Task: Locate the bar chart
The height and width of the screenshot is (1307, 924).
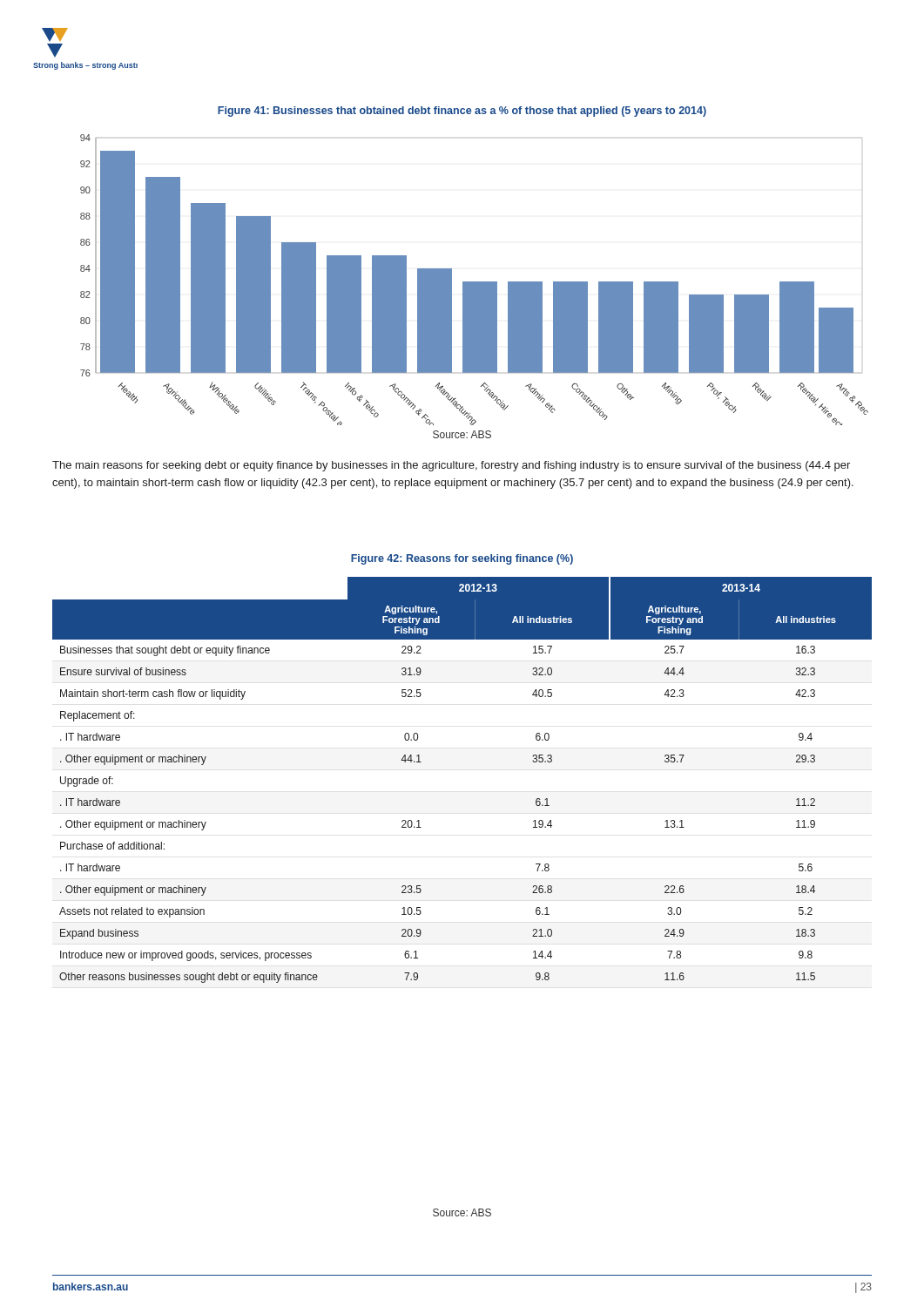Action: coord(462,277)
